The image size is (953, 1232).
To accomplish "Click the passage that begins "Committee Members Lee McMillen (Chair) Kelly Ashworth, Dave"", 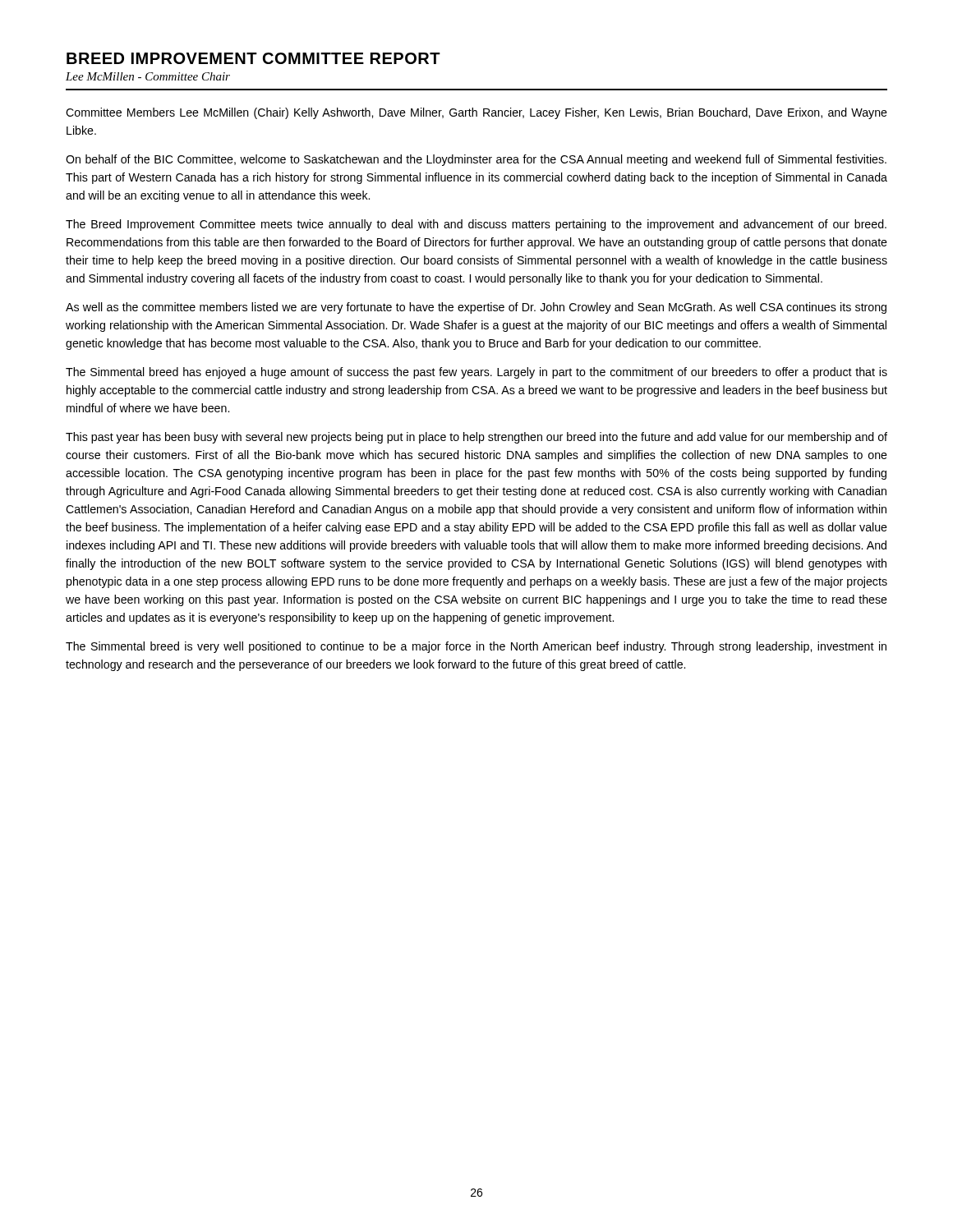I will (476, 122).
